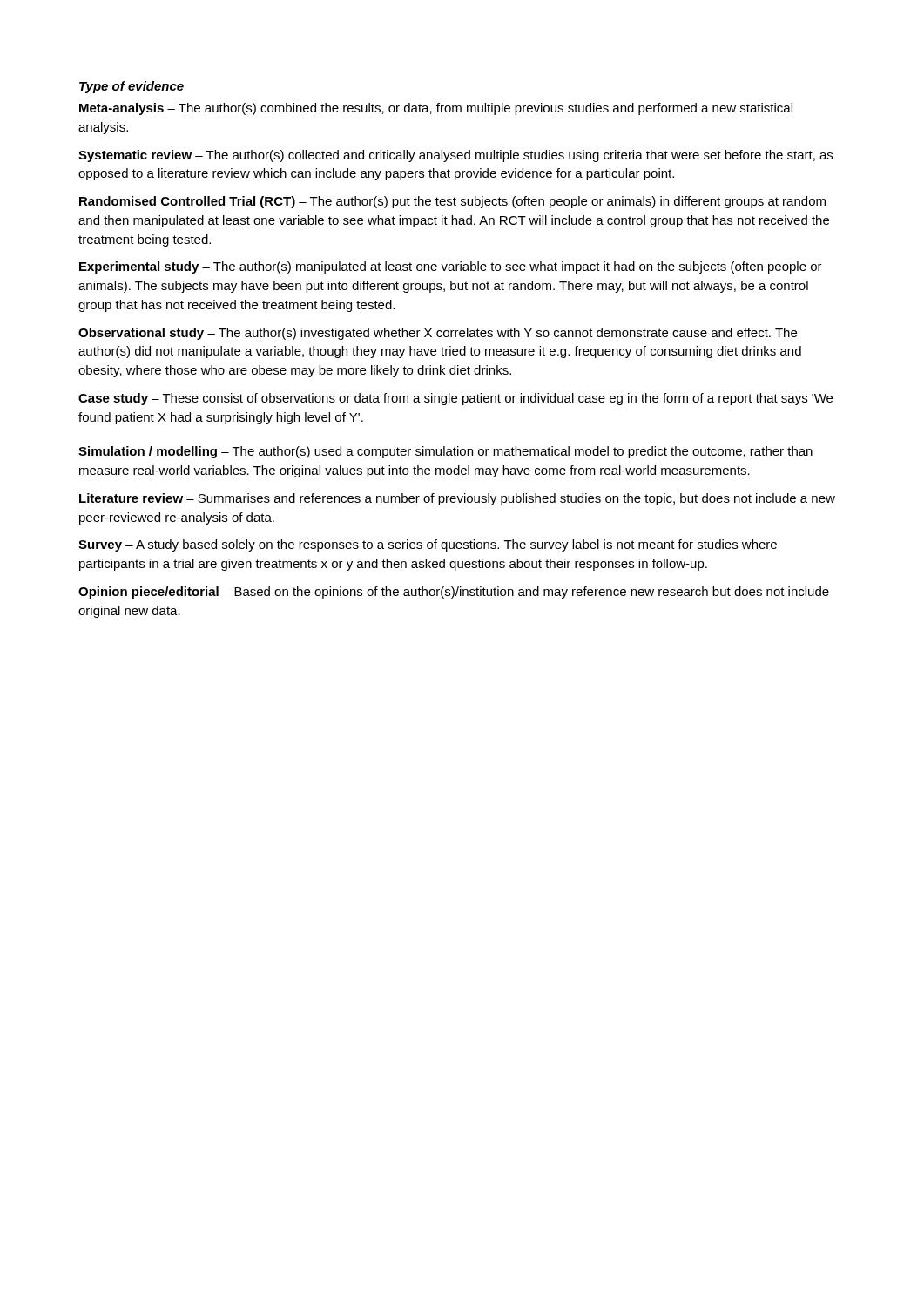The image size is (924, 1307).
Task: Locate the block of text that opens with "Simulation / modelling – The"
Action: (446, 461)
